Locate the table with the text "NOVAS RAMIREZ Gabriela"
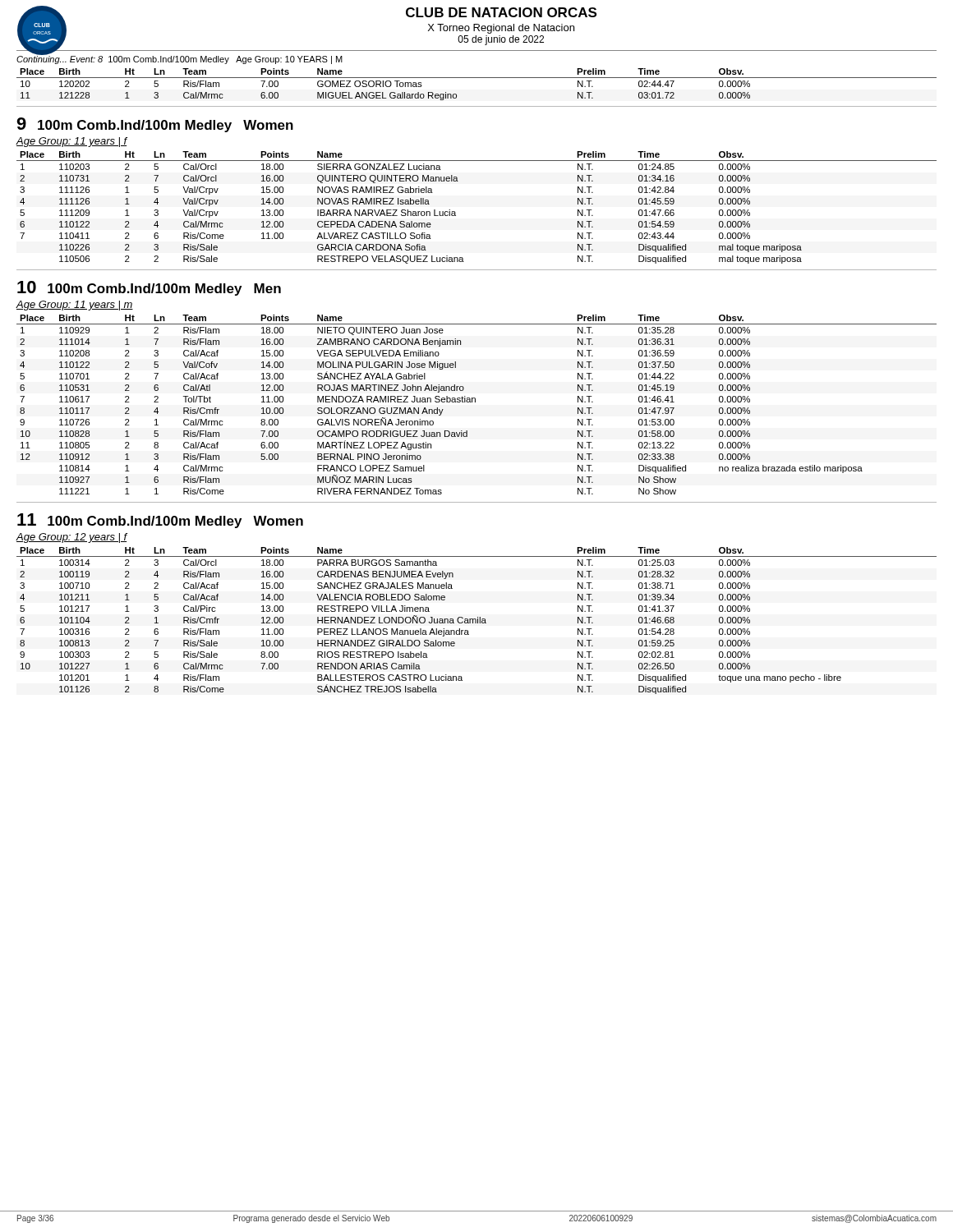953x1232 pixels. point(476,207)
